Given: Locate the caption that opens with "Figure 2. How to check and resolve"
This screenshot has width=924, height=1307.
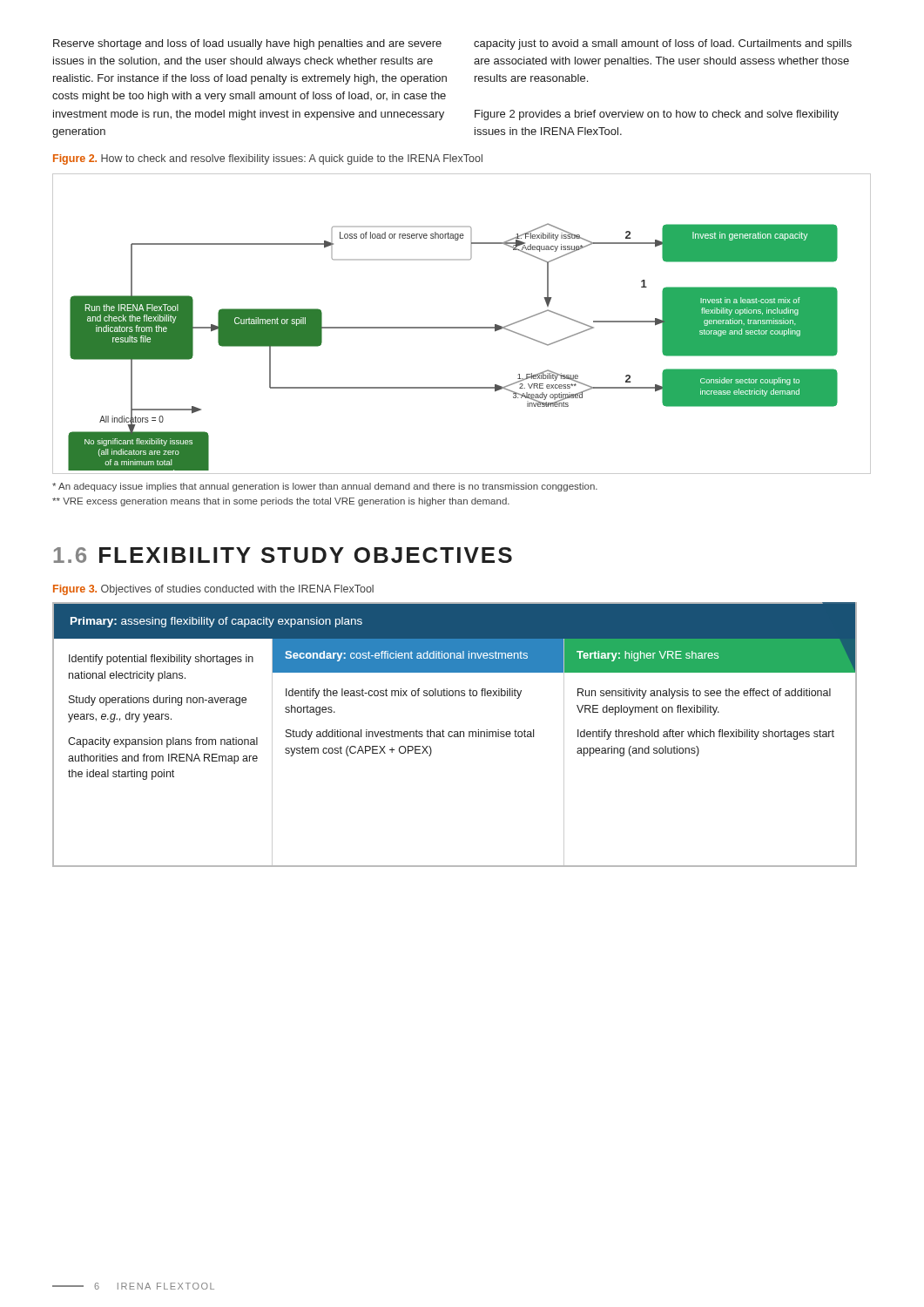Looking at the screenshot, I should 268,158.
